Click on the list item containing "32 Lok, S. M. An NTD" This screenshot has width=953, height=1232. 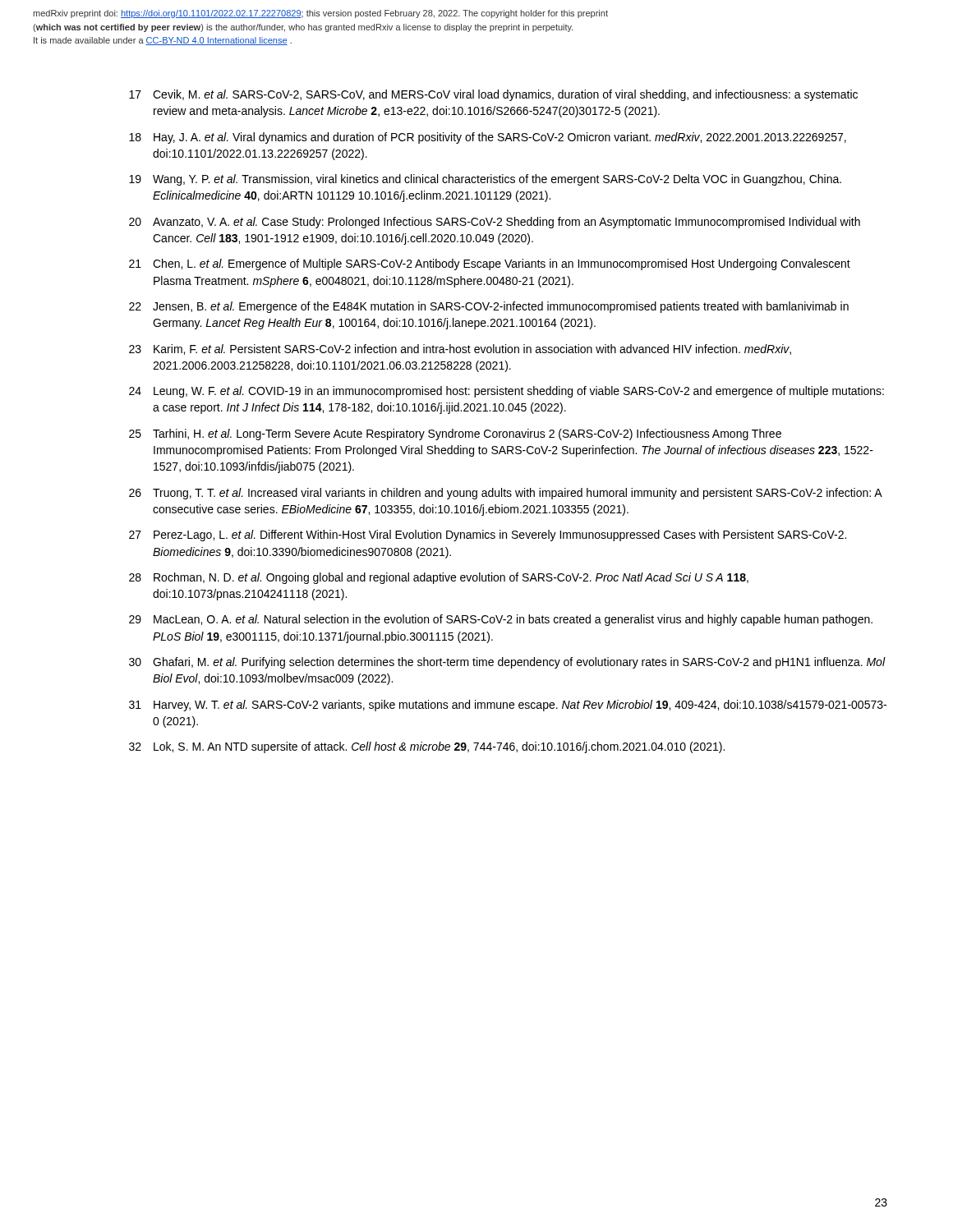click(x=497, y=747)
